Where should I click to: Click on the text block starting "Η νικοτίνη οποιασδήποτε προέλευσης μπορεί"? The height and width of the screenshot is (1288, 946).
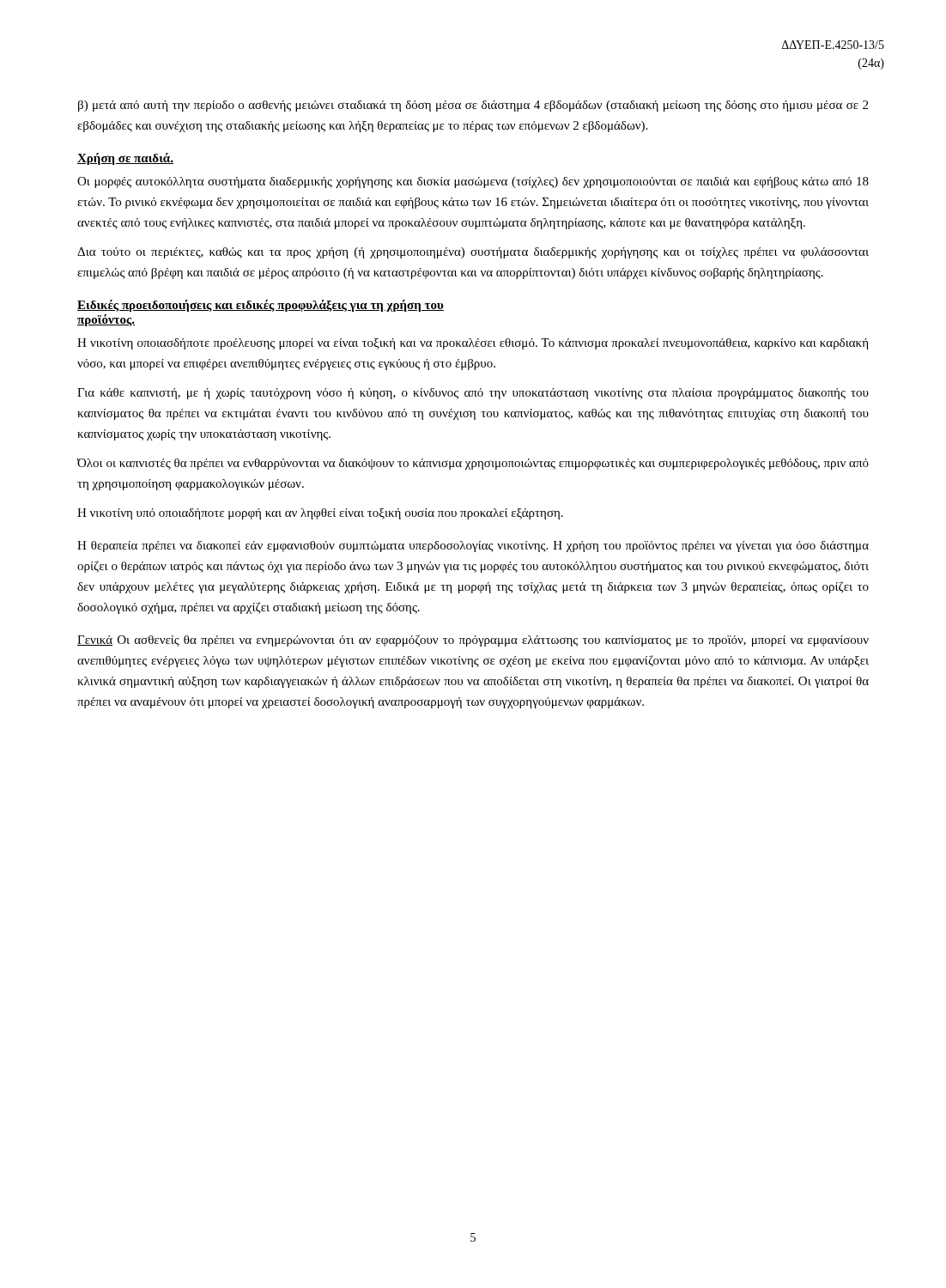tap(473, 353)
